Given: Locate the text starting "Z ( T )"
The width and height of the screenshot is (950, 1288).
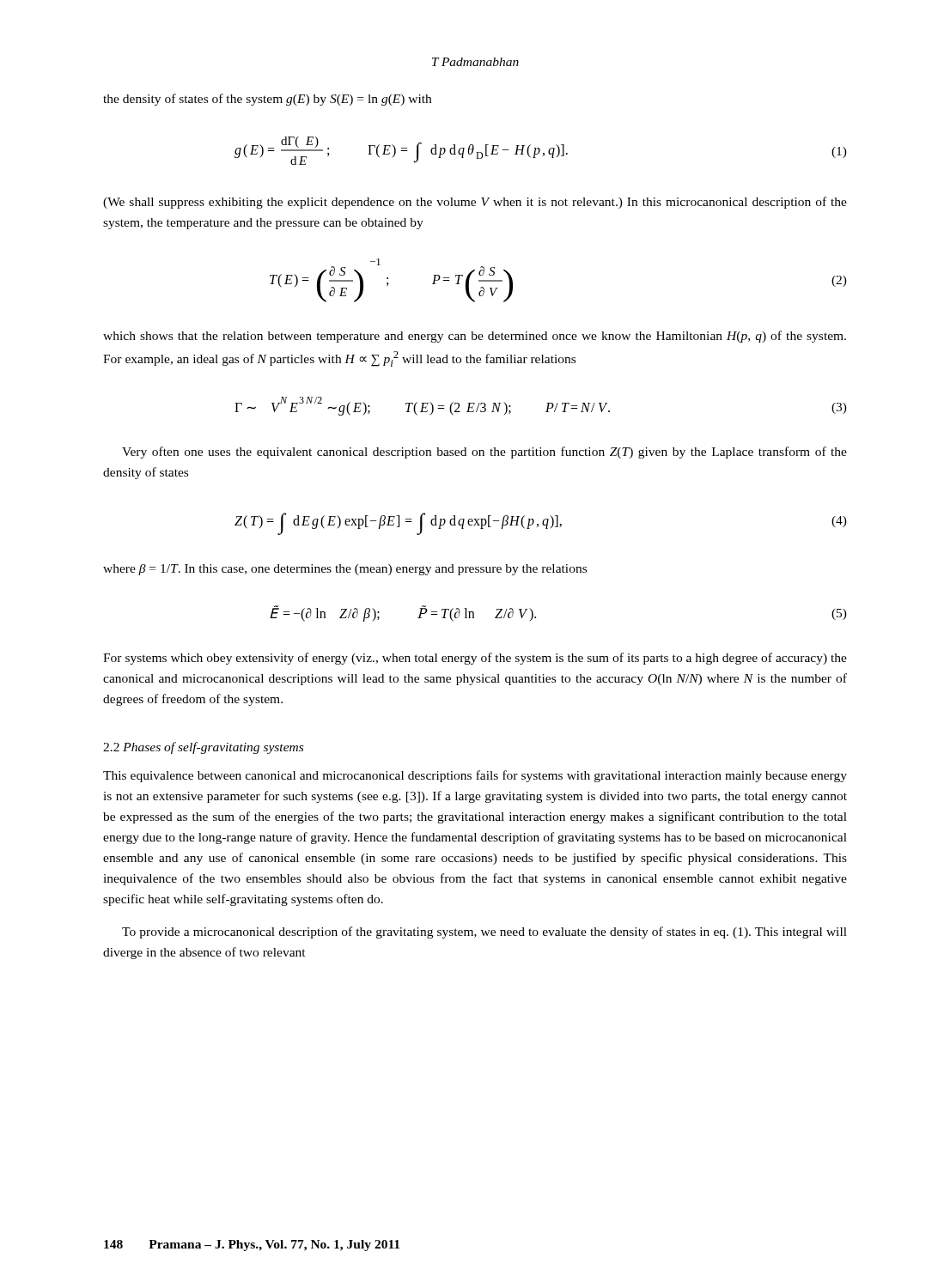Looking at the screenshot, I should (541, 520).
